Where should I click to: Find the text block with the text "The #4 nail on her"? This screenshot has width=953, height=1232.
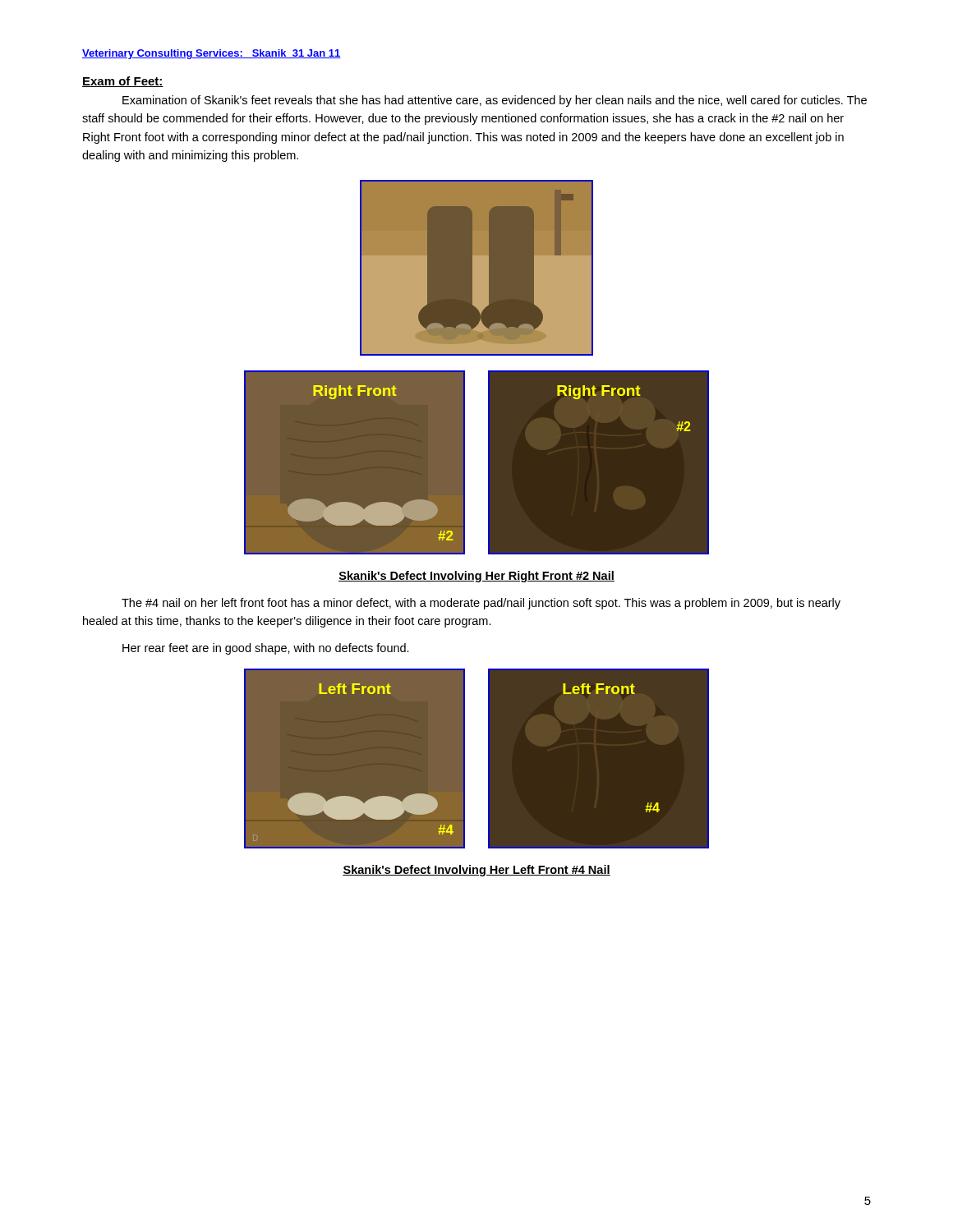tap(461, 612)
